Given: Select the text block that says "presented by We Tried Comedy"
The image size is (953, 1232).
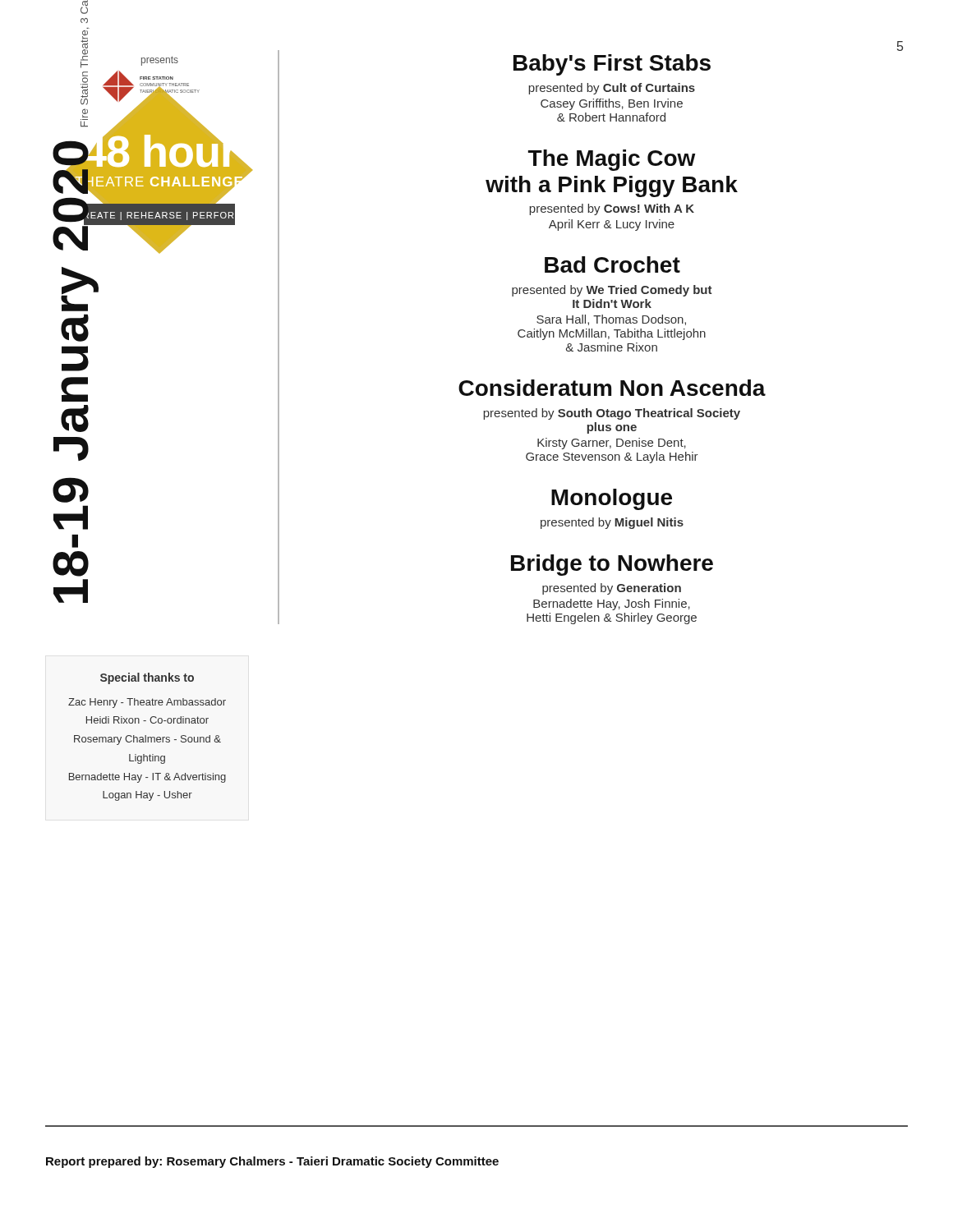Looking at the screenshot, I should (612, 318).
